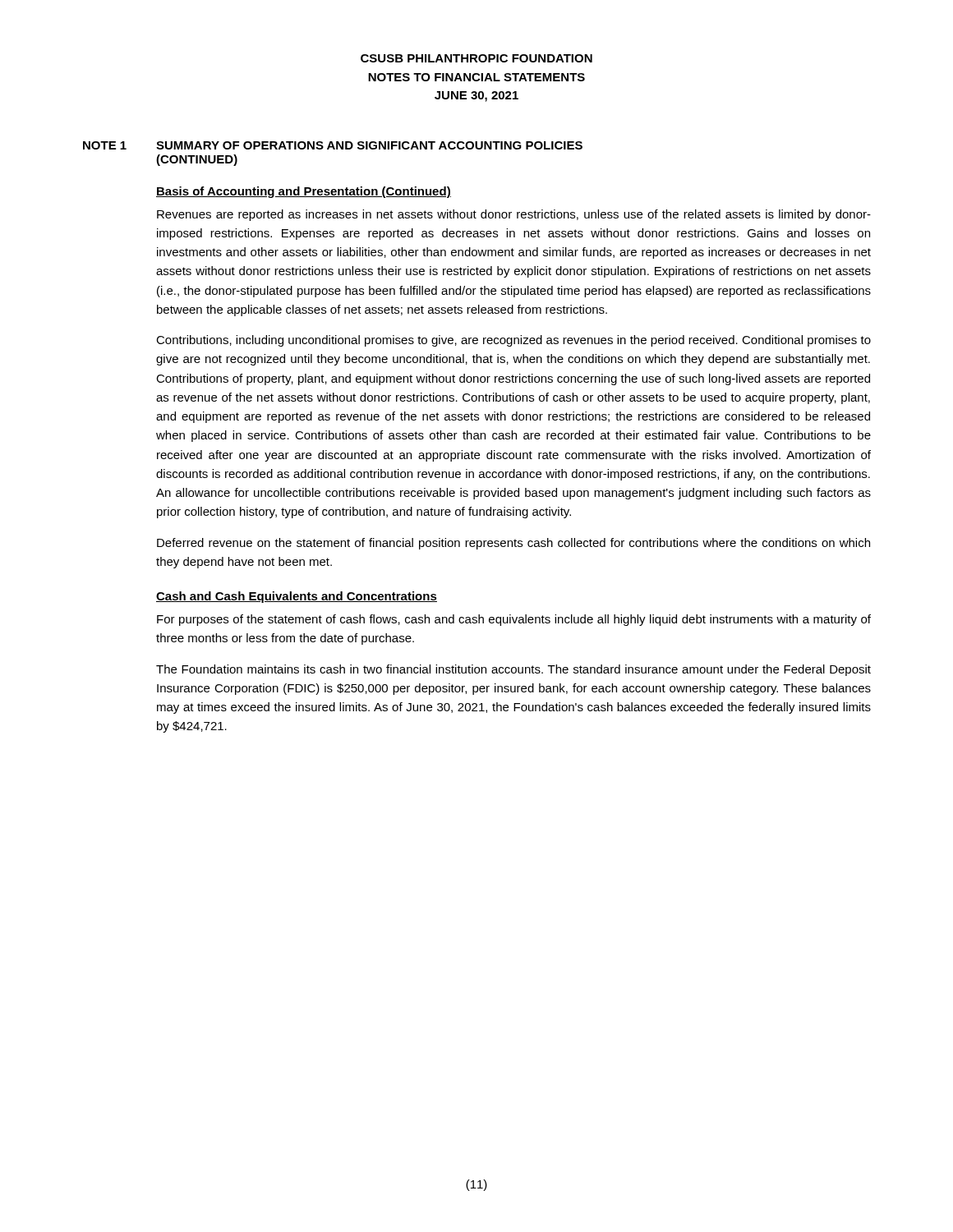The image size is (953, 1232).
Task: Navigate to the region starting "The Foundation maintains its cash in two financial"
Action: 513,697
